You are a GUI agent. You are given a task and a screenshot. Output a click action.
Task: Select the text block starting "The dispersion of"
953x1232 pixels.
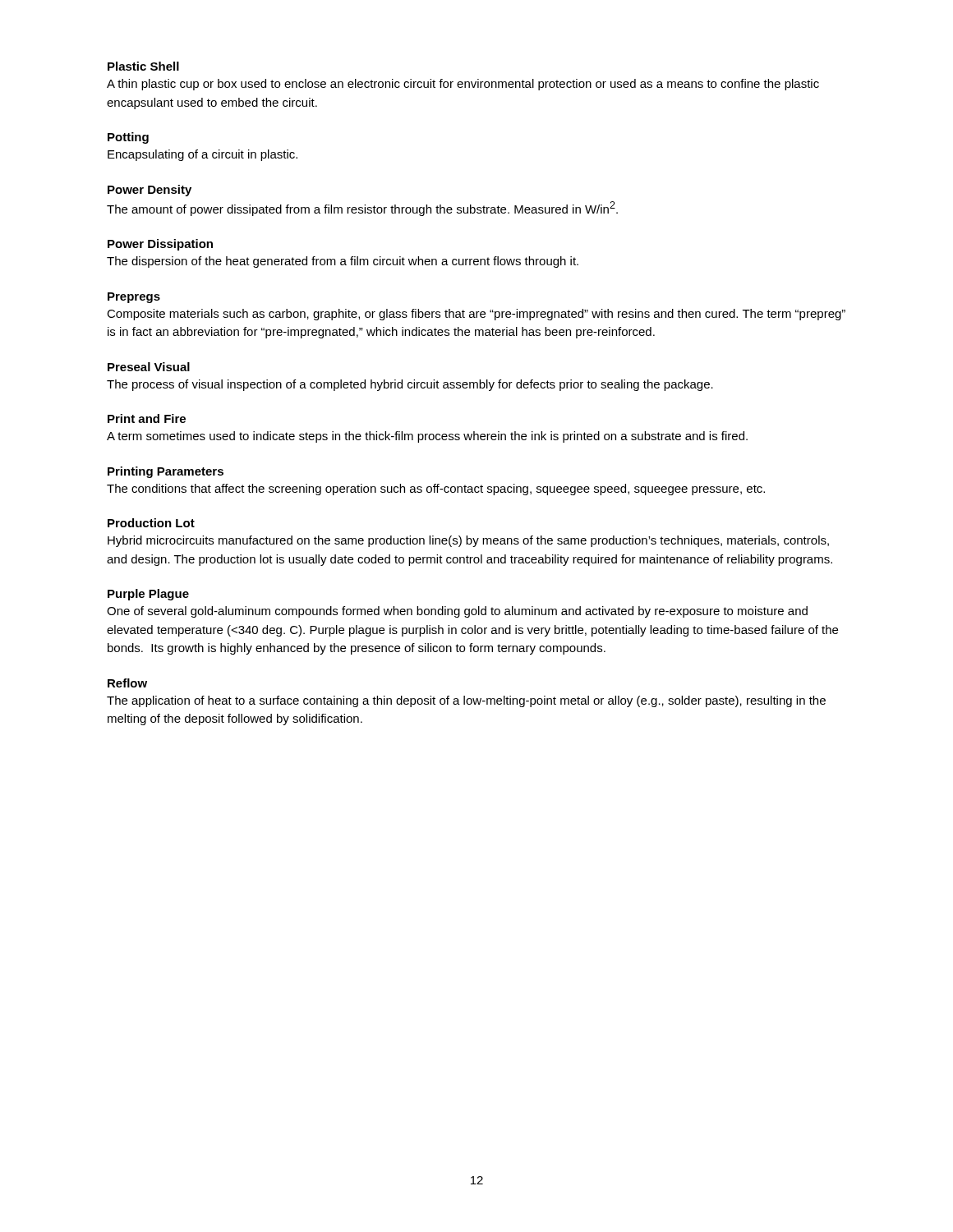[343, 261]
